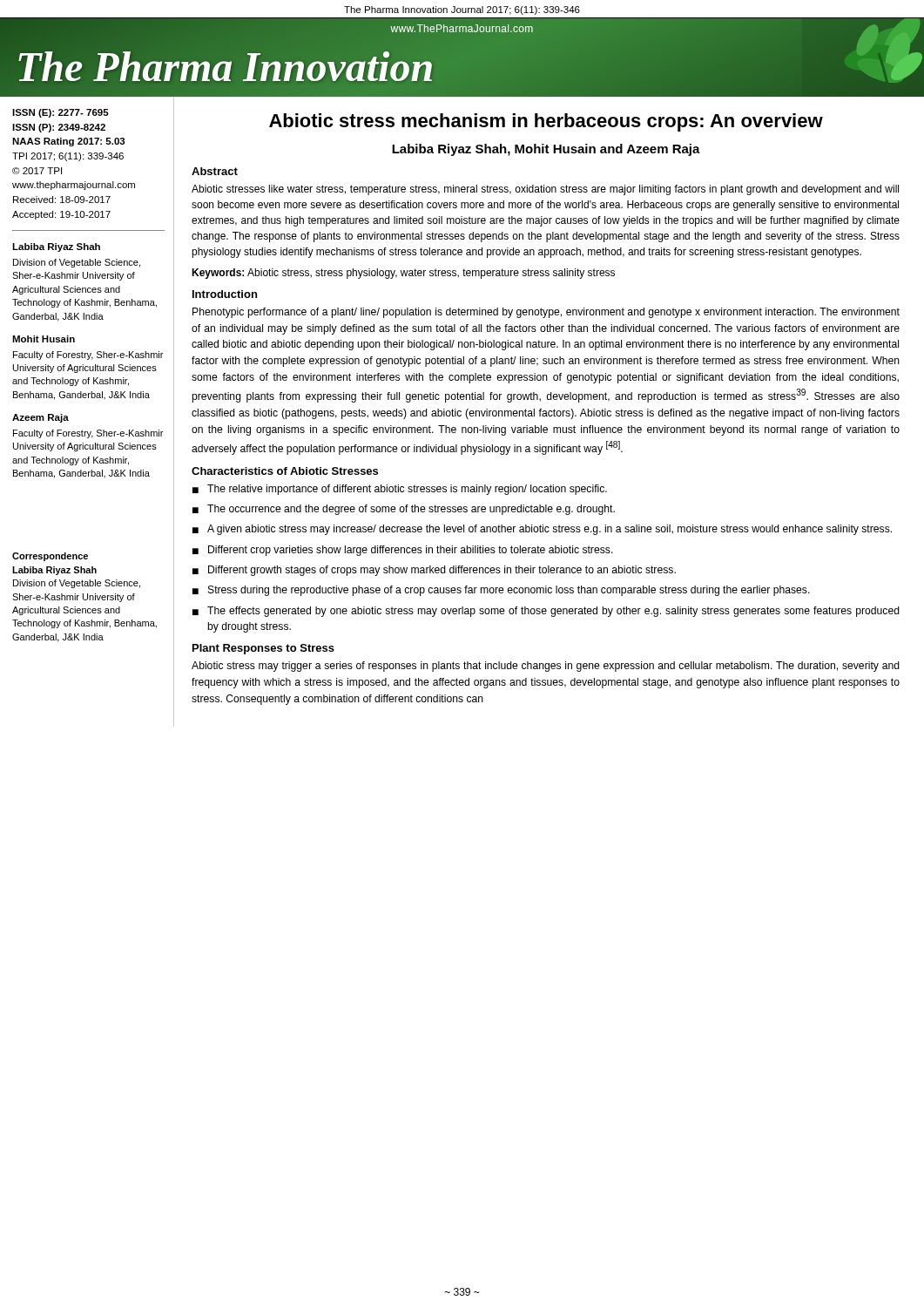Screen dimensions: 1307x924
Task: Select the block starting "■ The effects"
Action: tap(546, 619)
